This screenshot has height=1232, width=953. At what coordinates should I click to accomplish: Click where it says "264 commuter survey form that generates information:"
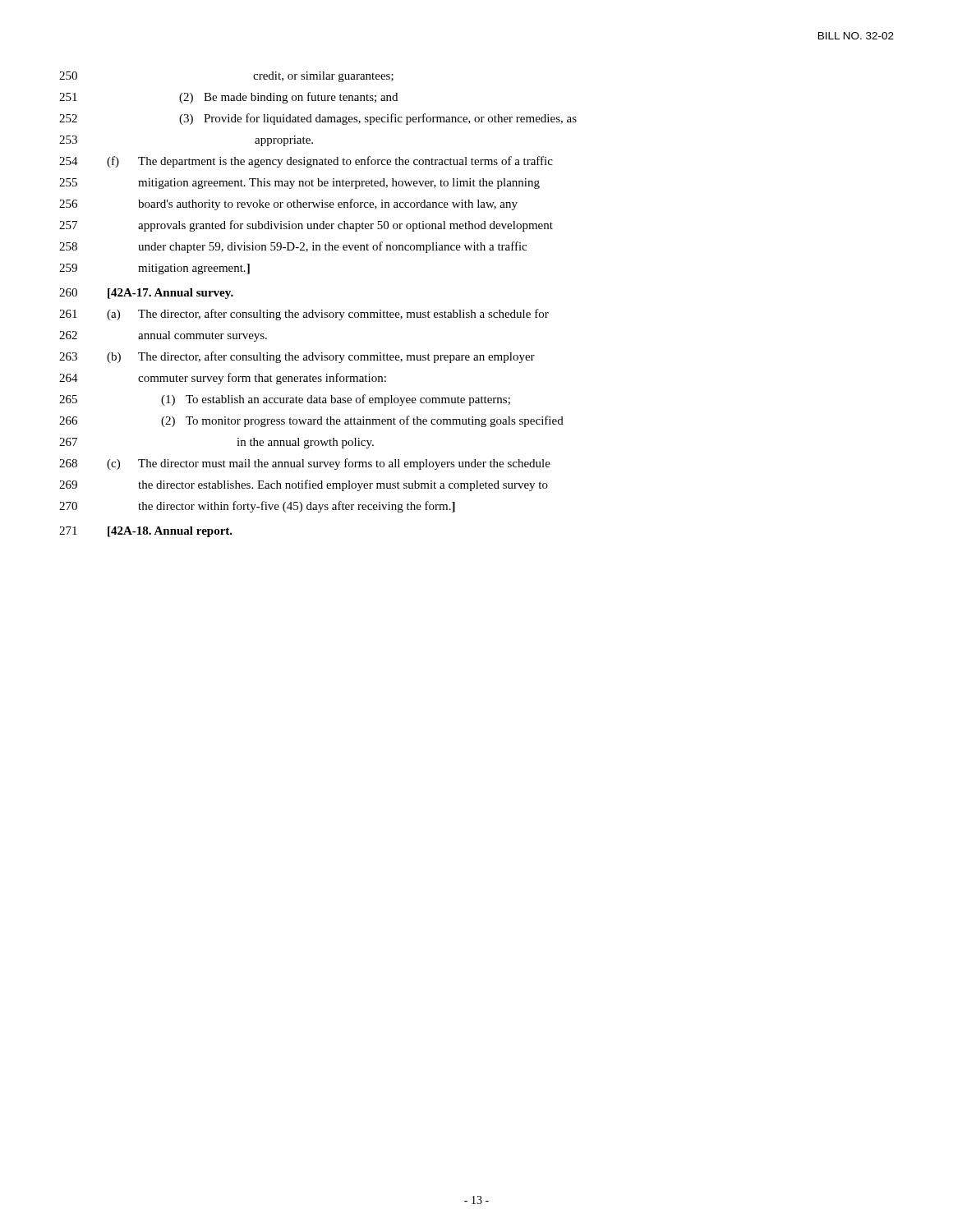pos(223,379)
